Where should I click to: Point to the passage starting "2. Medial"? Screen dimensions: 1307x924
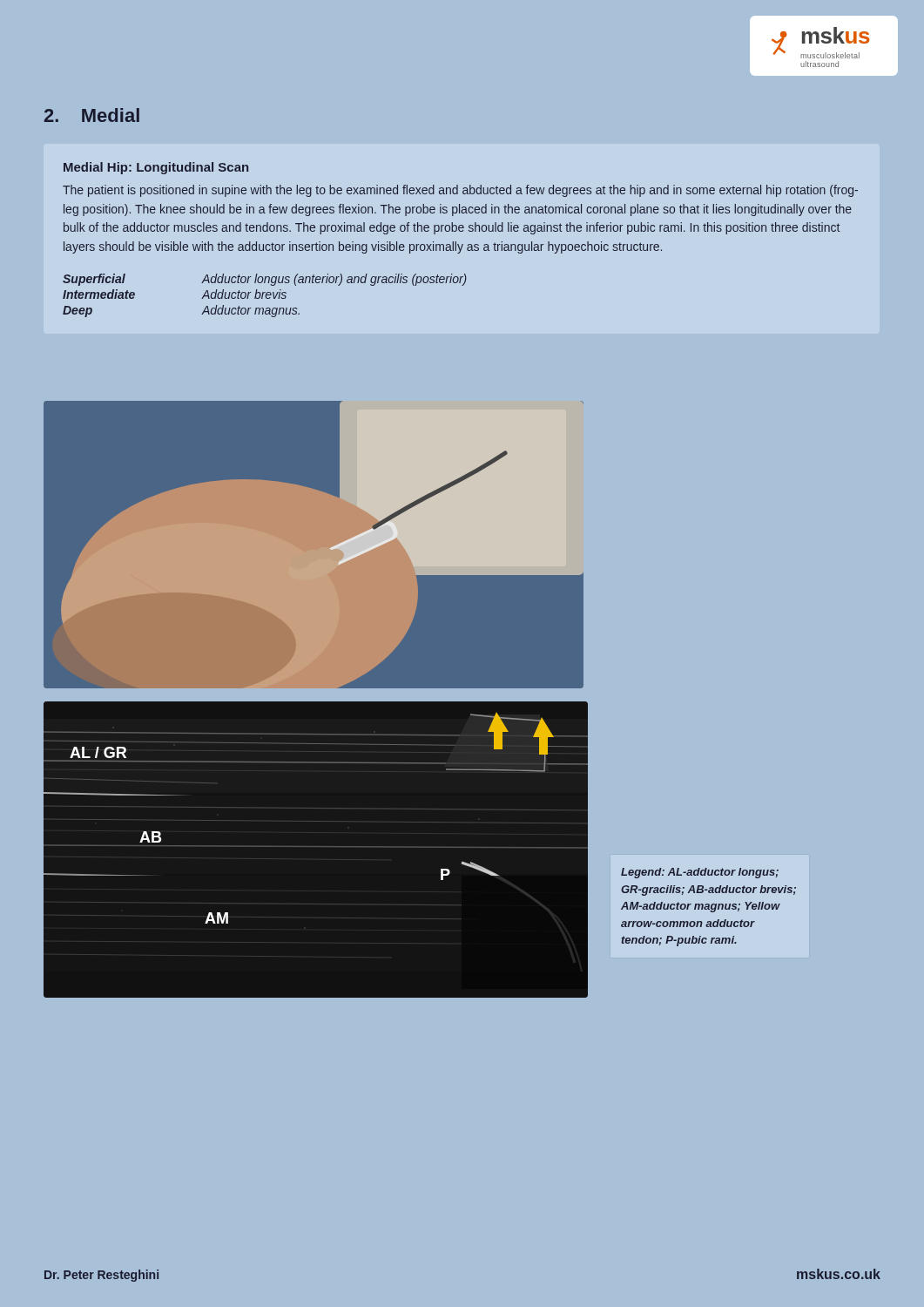[x=92, y=116]
